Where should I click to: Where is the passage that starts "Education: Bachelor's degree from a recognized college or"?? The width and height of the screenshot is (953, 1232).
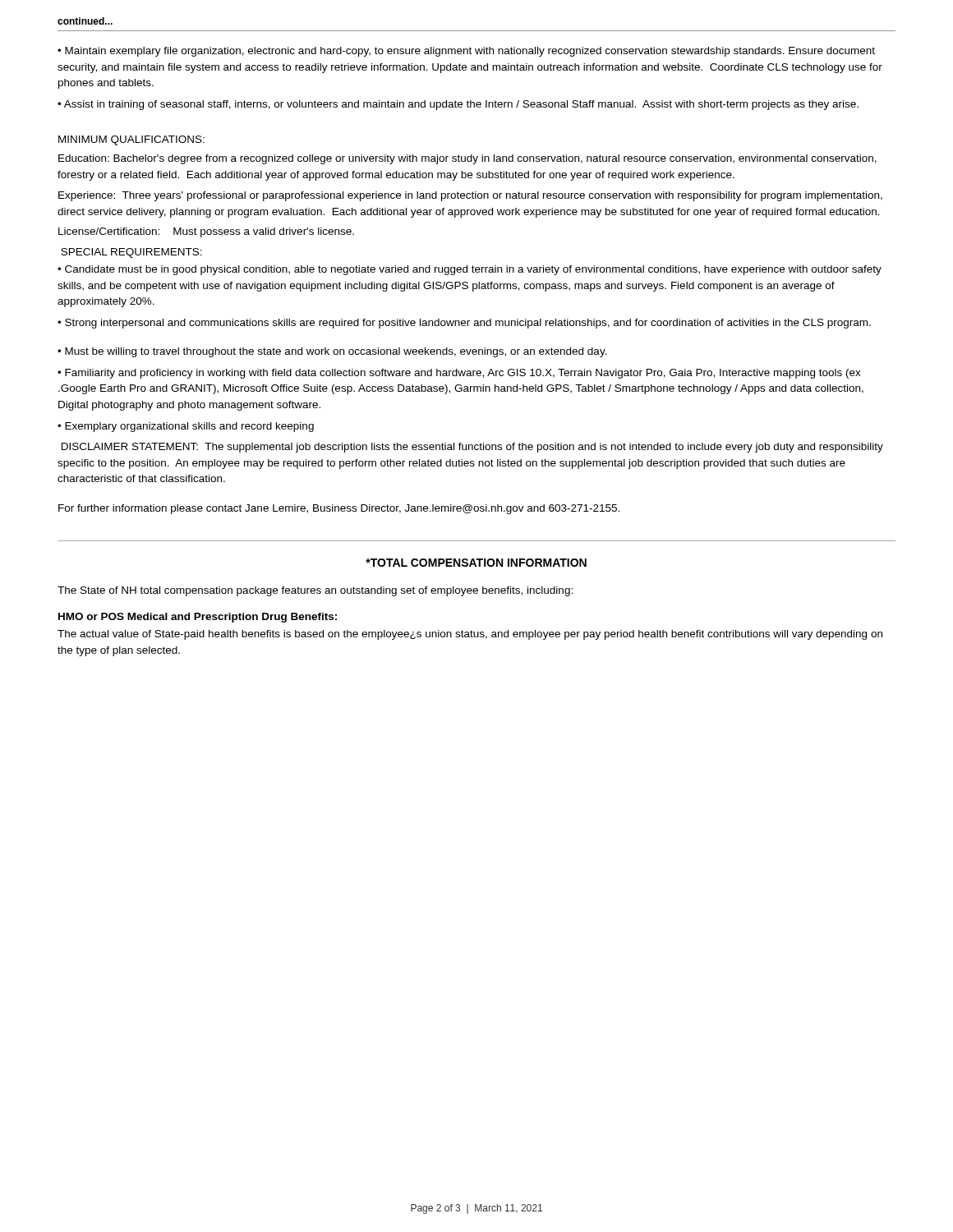[x=467, y=166]
